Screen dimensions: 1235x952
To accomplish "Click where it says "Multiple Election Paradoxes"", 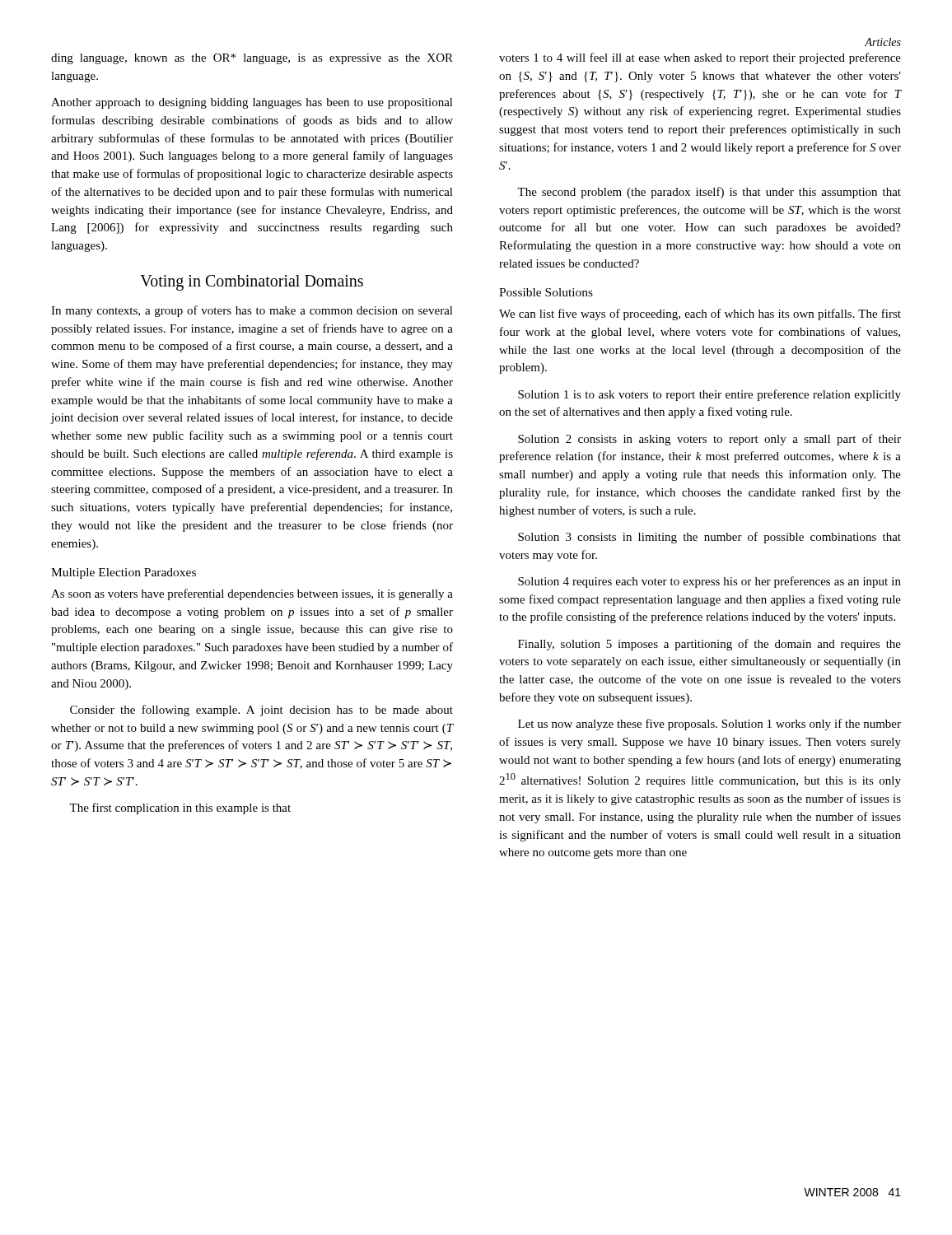I will (124, 573).
